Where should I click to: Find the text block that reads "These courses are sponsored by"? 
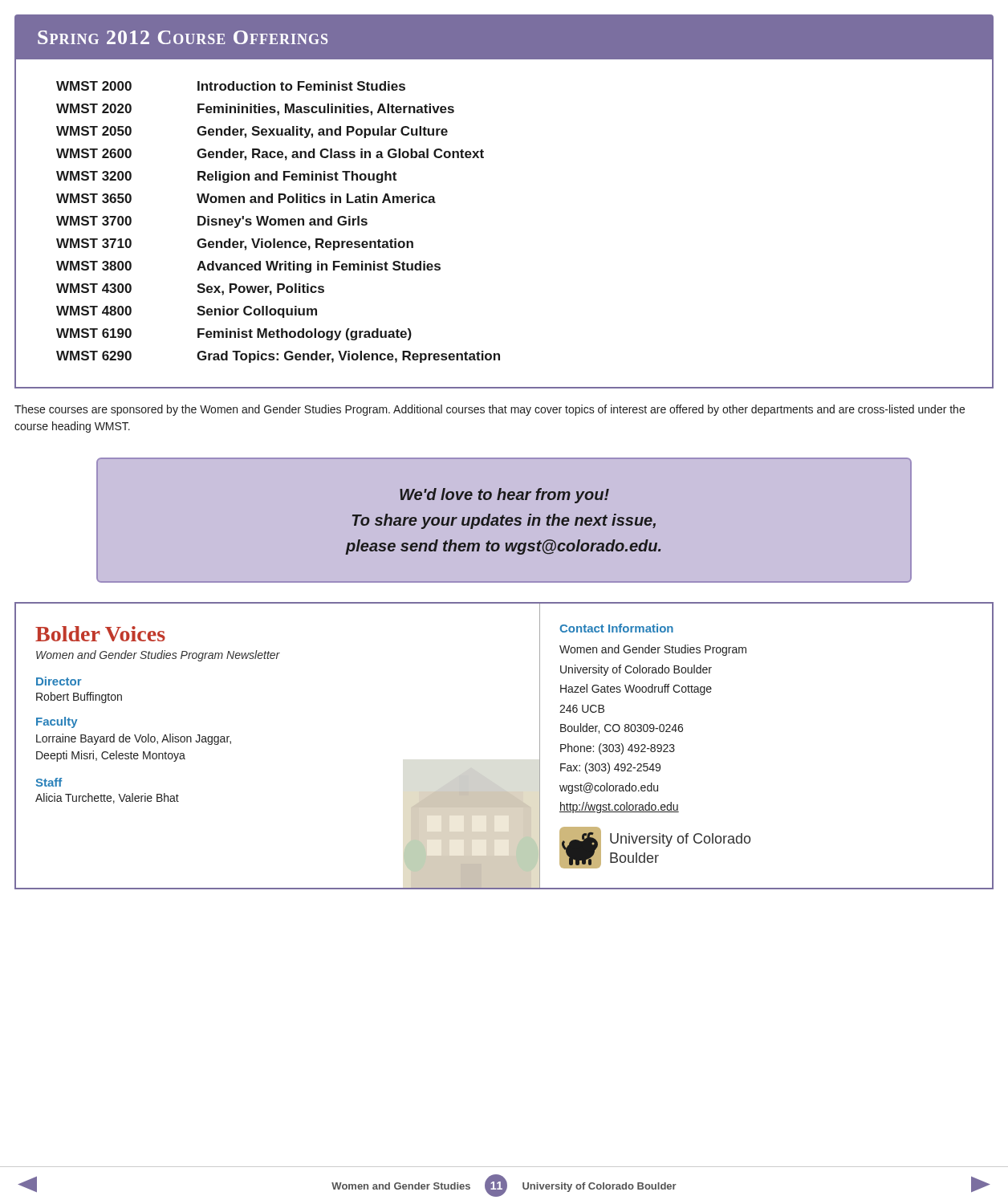pyautogui.click(x=490, y=418)
